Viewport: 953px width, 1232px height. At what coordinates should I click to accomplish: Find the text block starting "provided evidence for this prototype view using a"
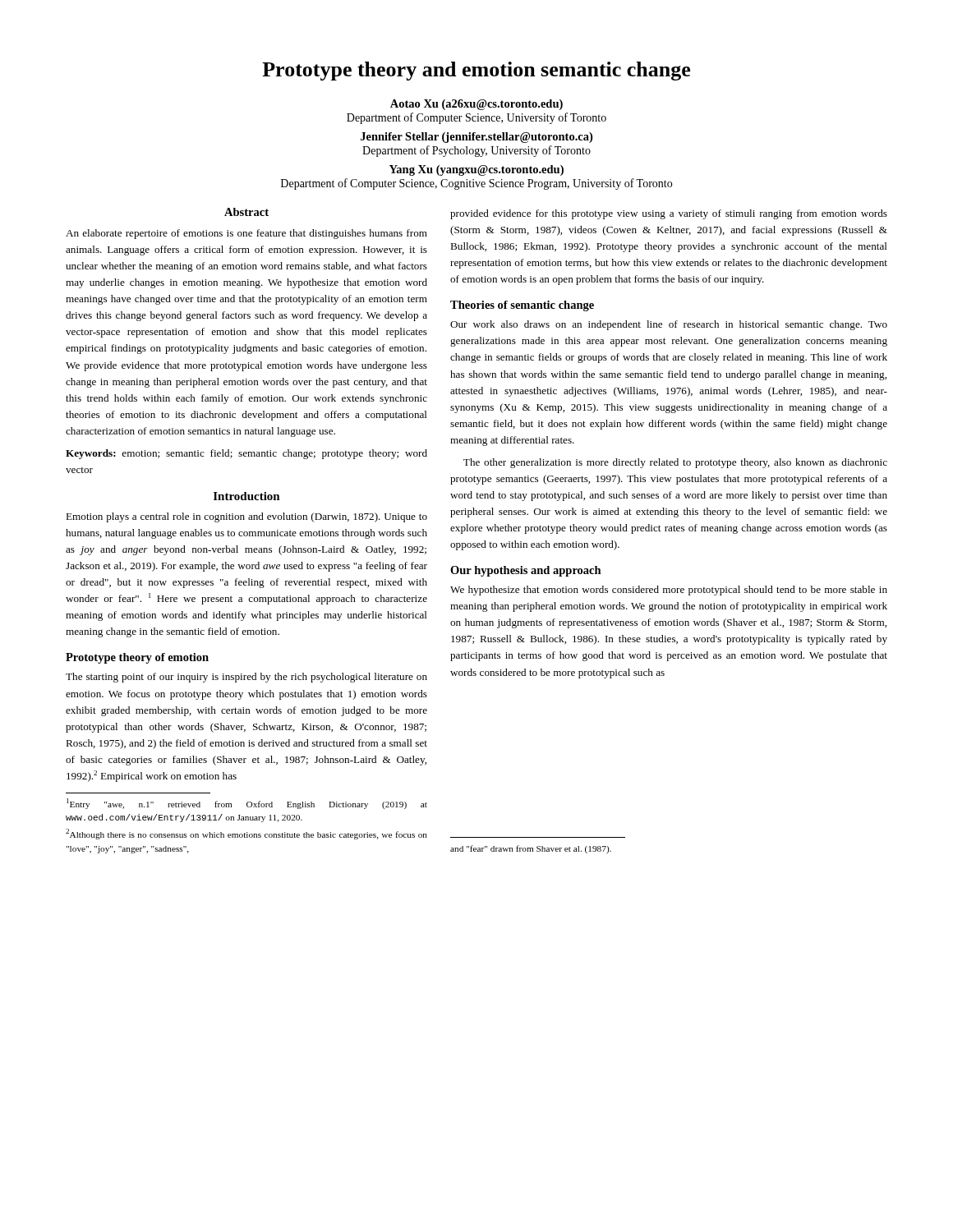[x=669, y=247]
